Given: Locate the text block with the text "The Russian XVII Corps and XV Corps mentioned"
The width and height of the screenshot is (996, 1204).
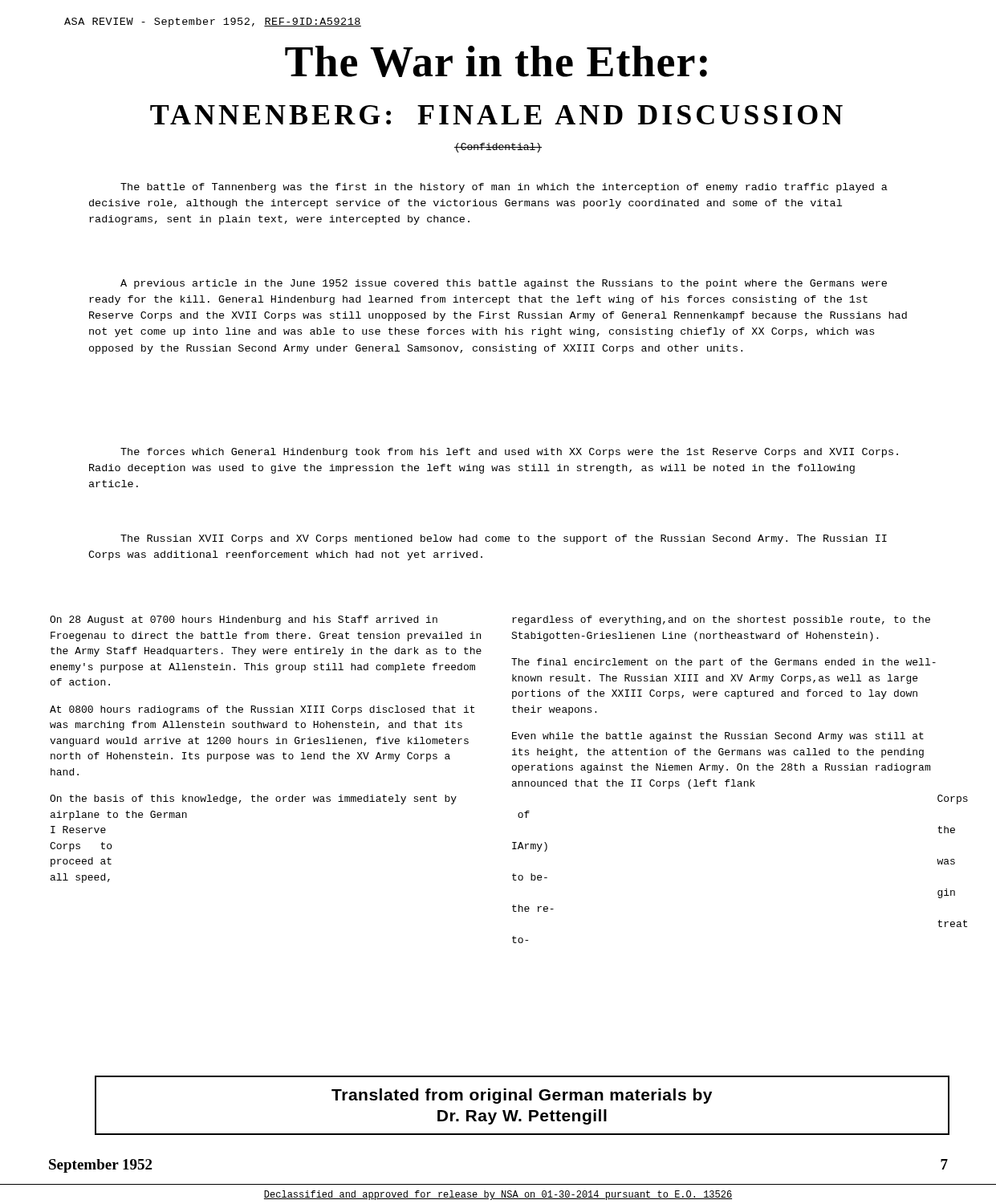Looking at the screenshot, I should (498, 547).
